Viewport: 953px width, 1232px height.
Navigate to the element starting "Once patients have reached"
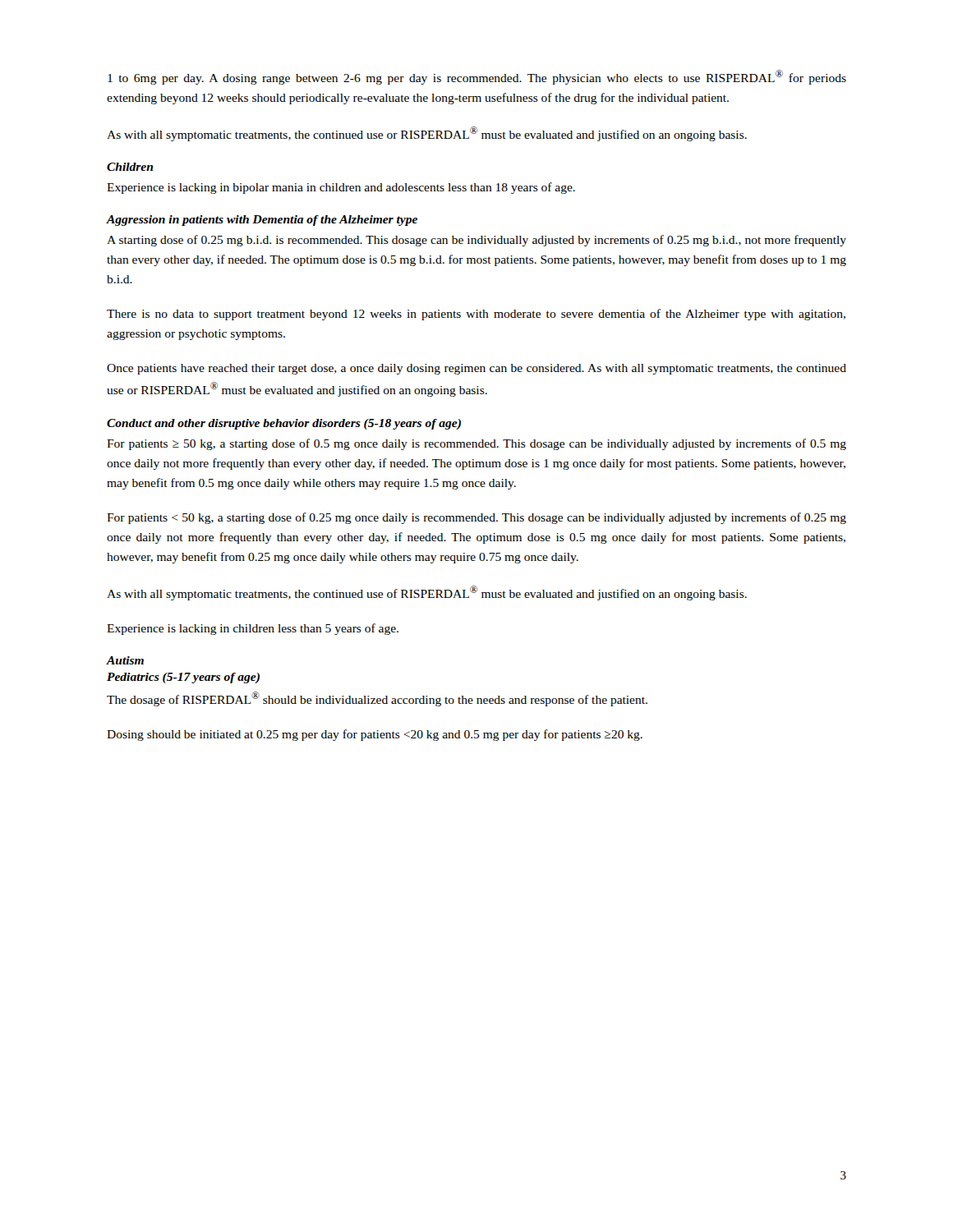476,379
